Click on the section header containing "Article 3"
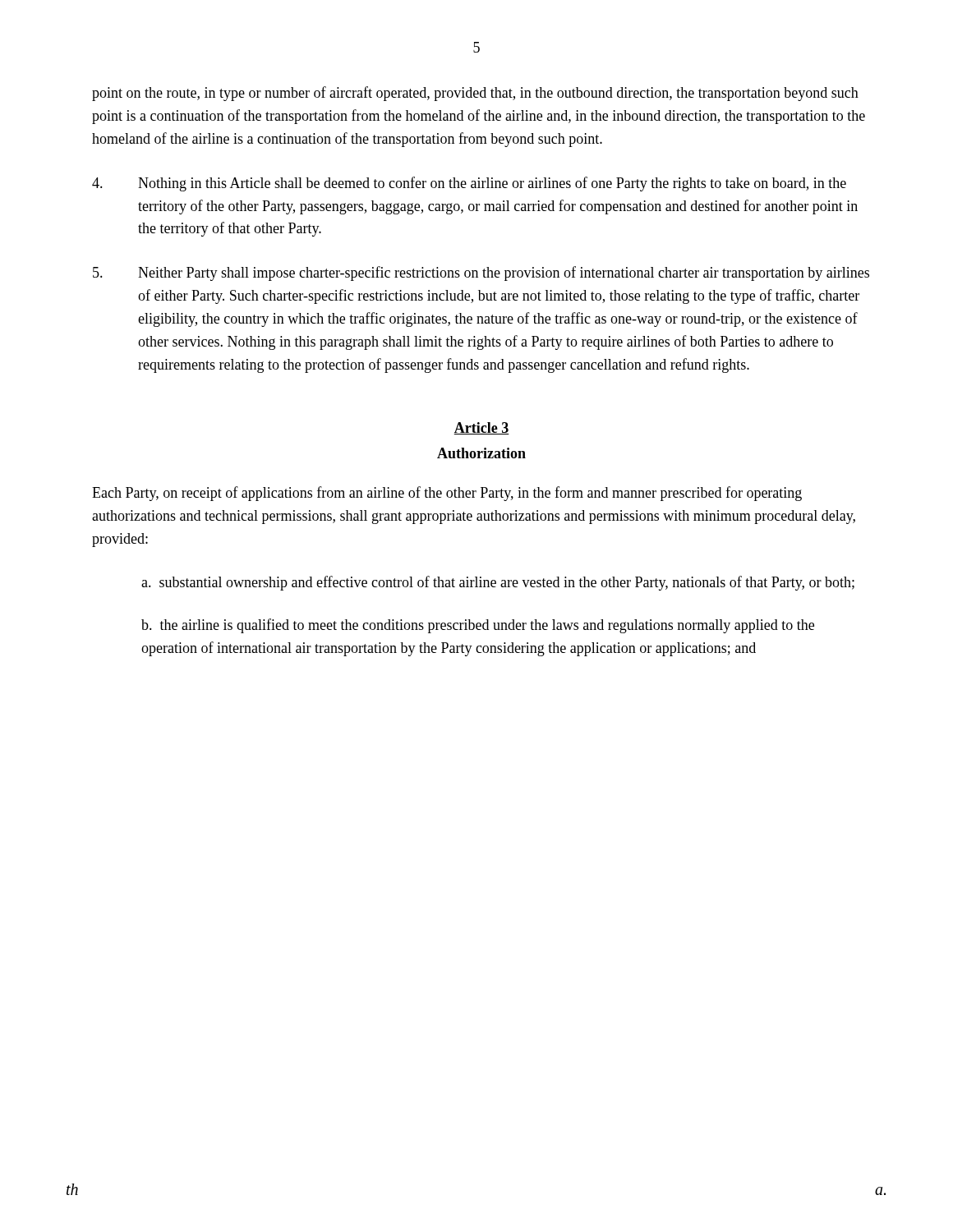Viewport: 953px width, 1232px height. [481, 428]
